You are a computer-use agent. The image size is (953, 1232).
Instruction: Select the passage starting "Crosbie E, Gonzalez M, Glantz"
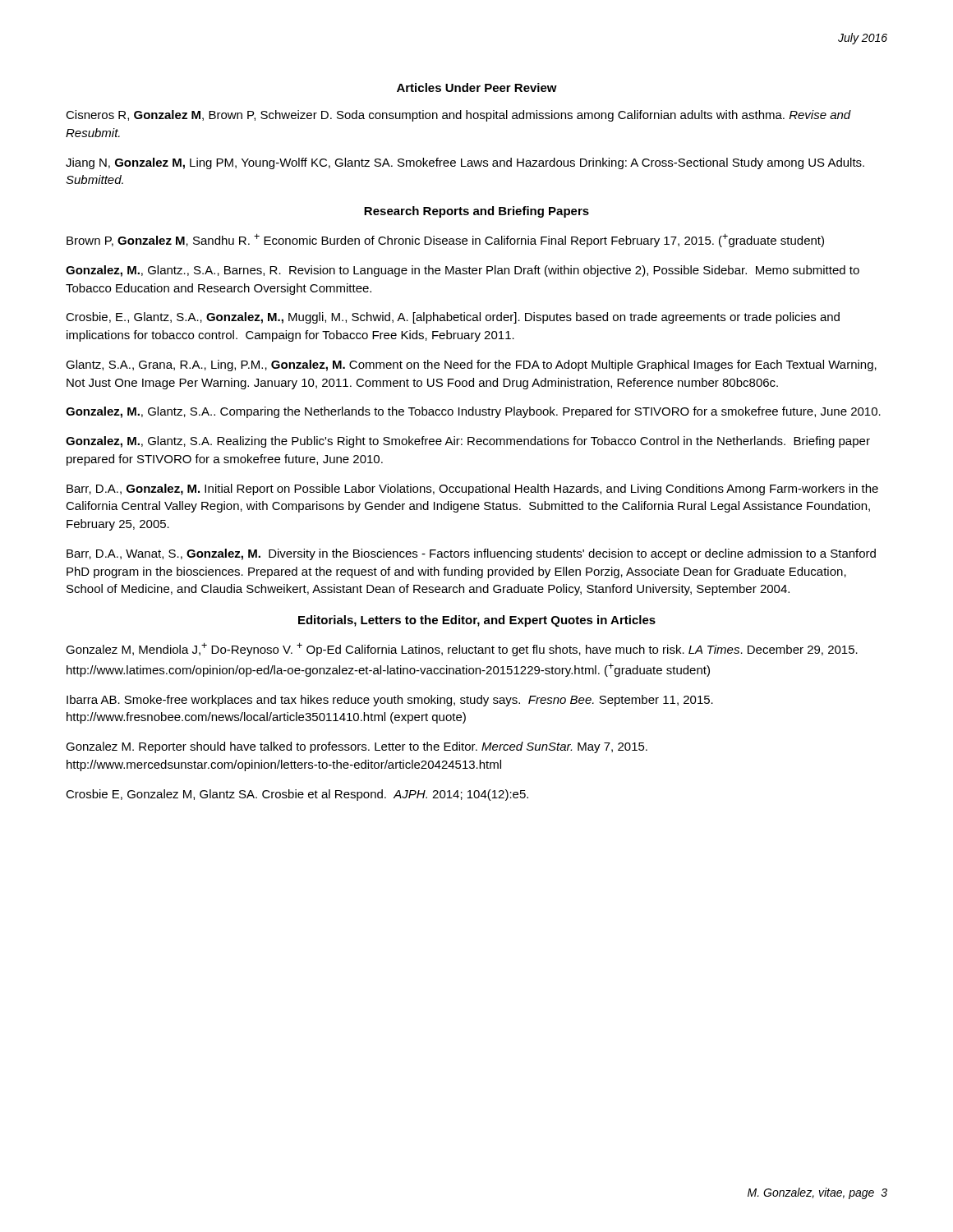coord(298,793)
